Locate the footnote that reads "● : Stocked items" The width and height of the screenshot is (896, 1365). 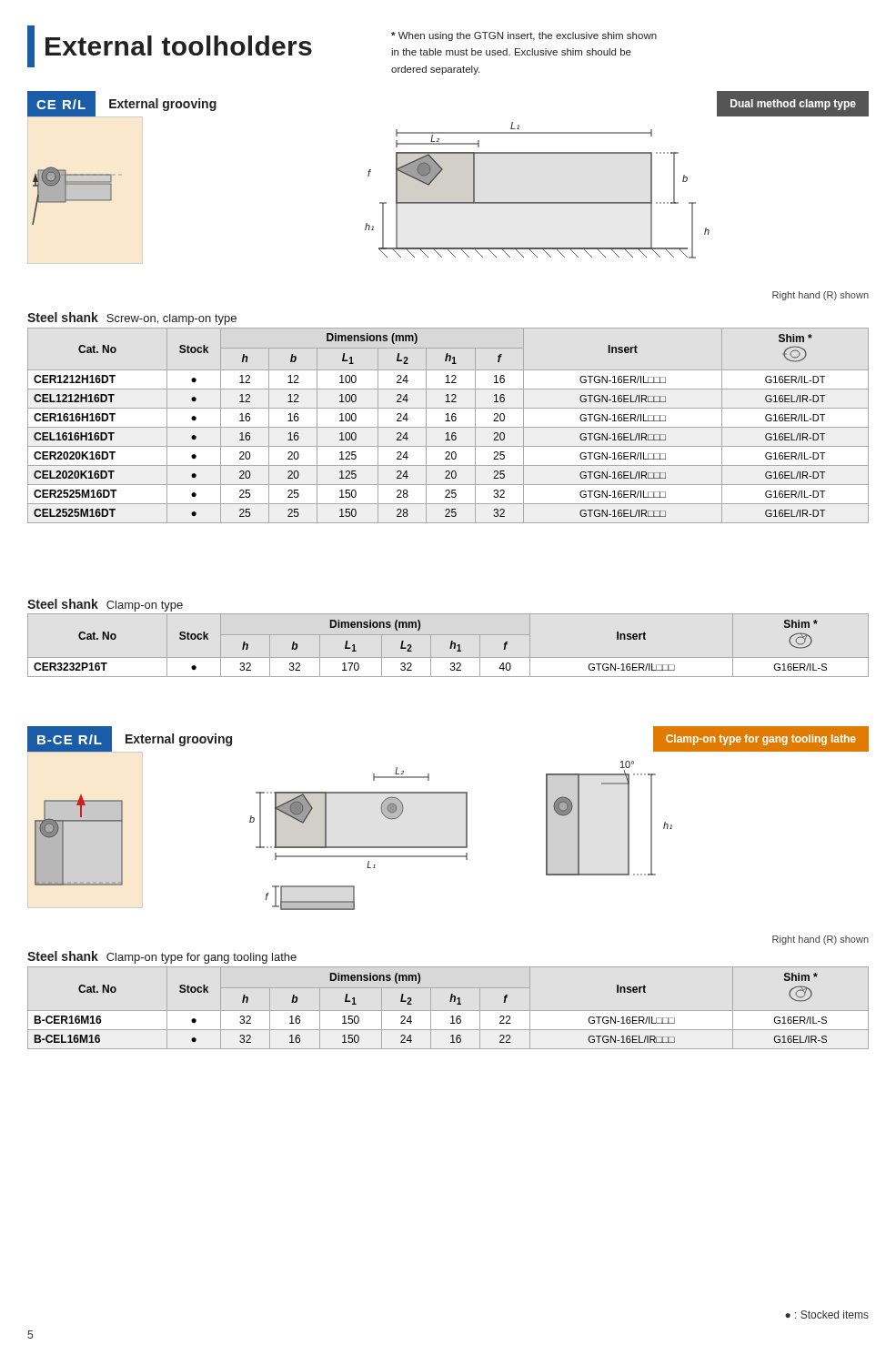[827, 1315]
